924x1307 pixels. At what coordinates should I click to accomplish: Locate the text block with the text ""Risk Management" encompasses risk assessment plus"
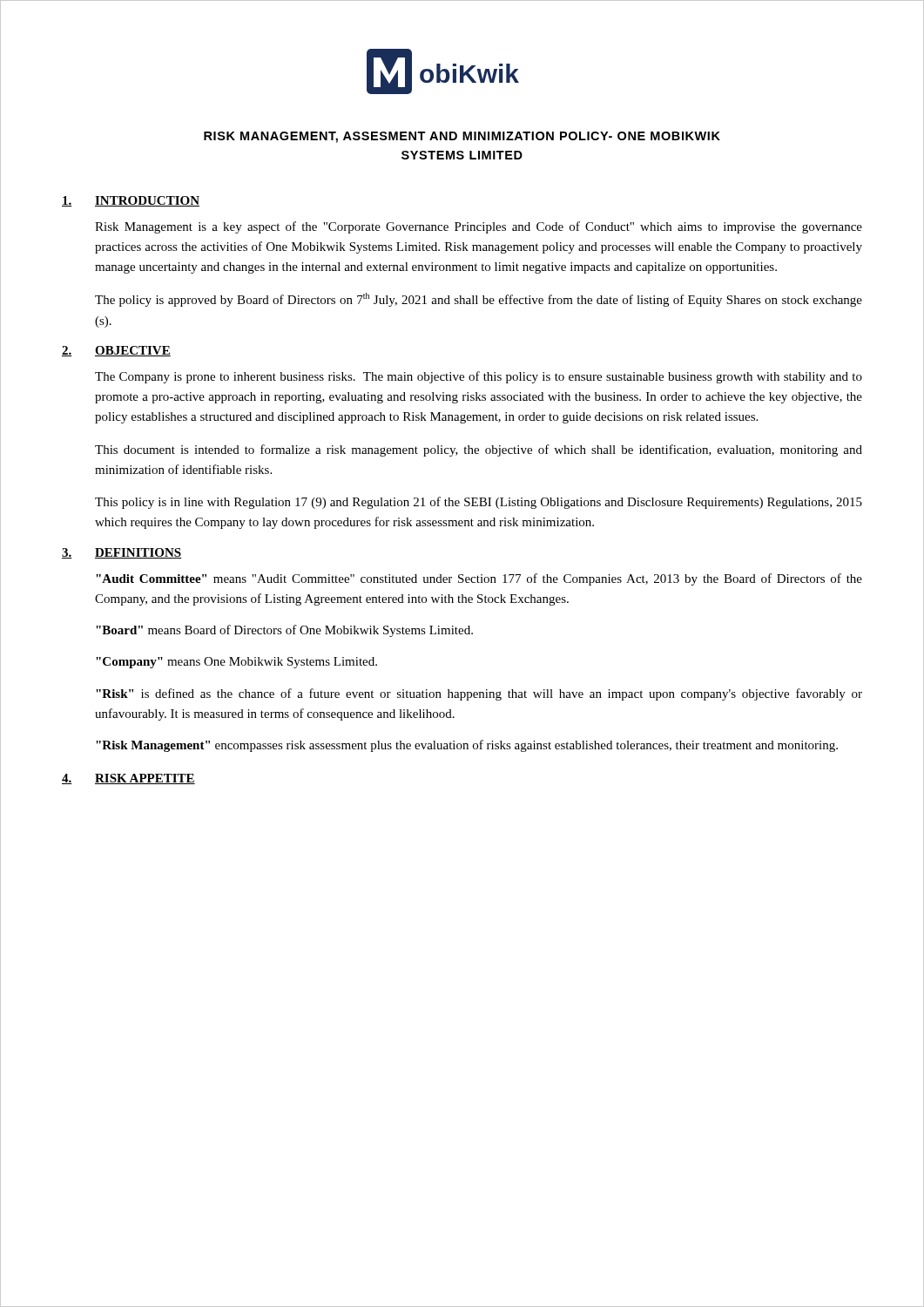467,745
